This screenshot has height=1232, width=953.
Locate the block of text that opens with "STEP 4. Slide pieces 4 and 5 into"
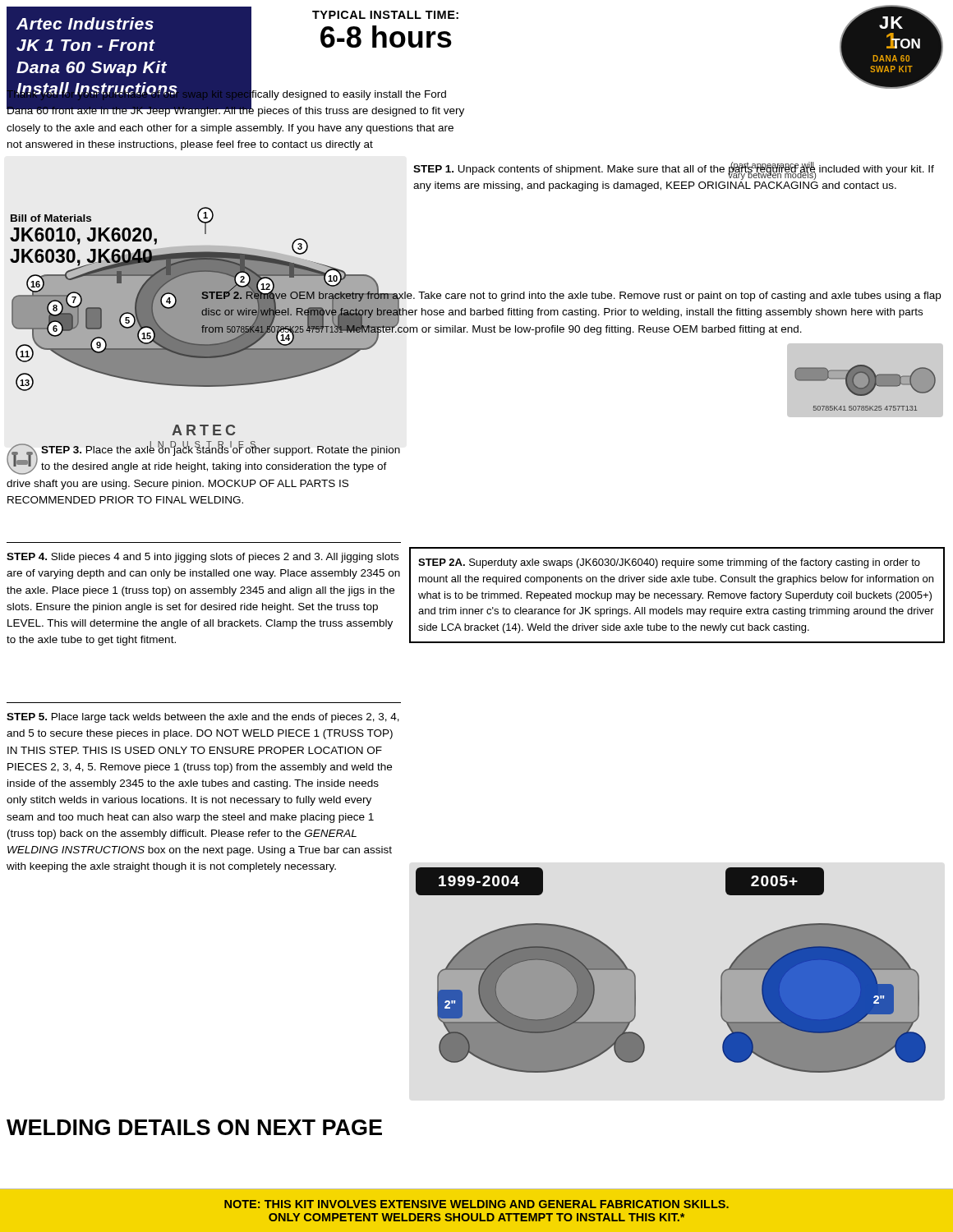pyautogui.click(x=203, y=598)
